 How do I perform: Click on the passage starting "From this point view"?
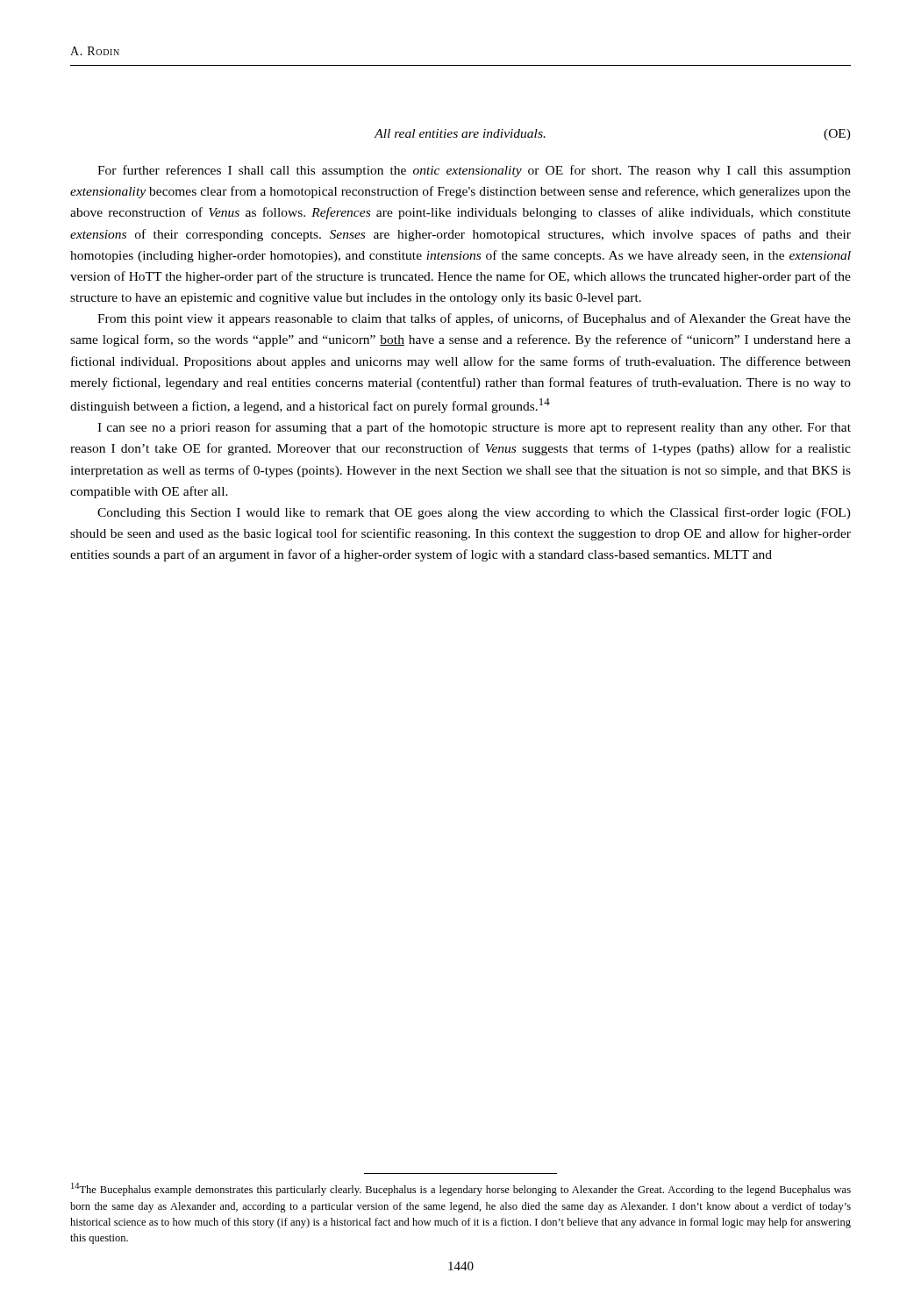point(460,362)
